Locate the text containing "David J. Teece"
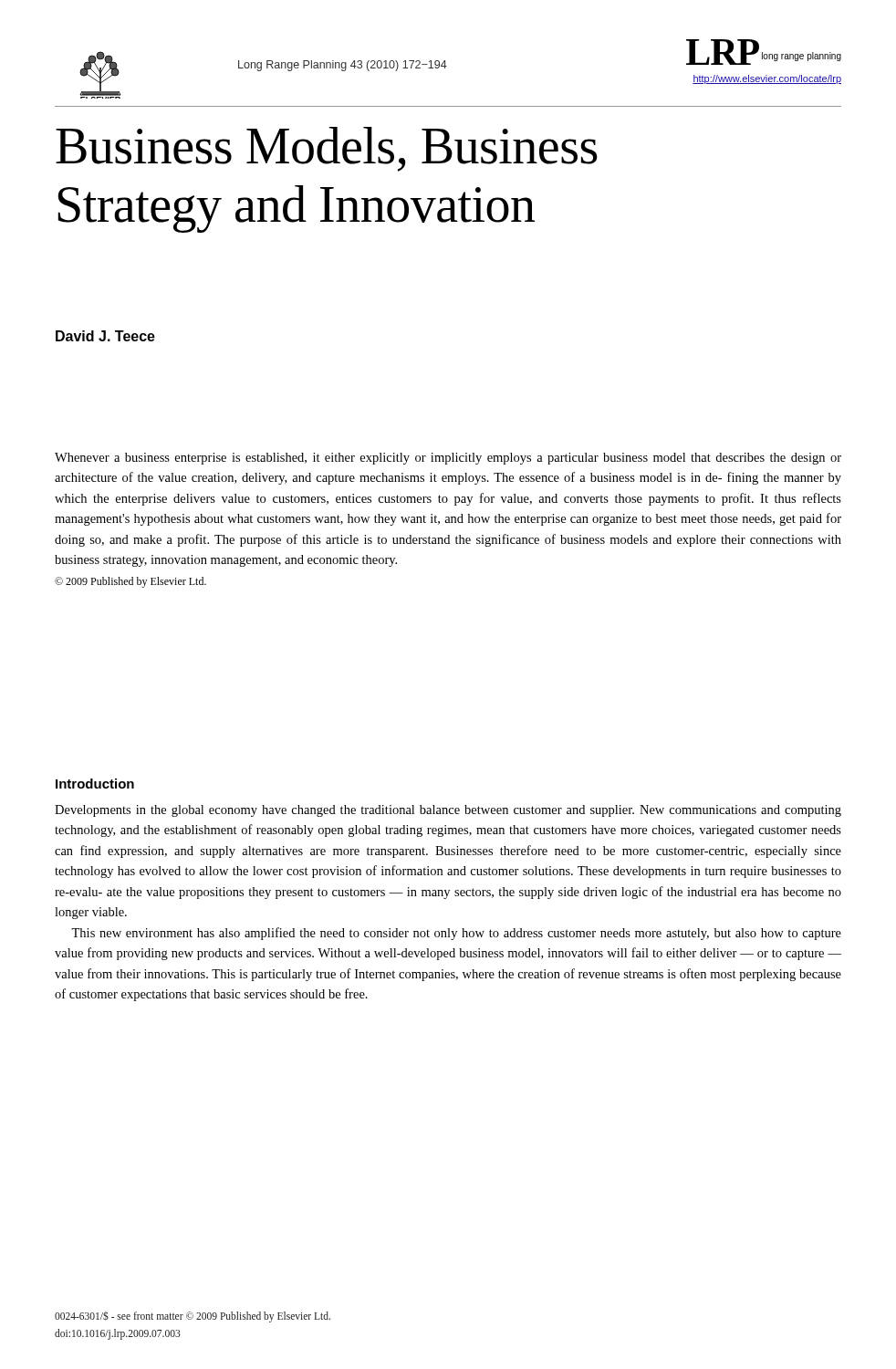This screenshot has height=1369, width=896. tap(105, 336)
